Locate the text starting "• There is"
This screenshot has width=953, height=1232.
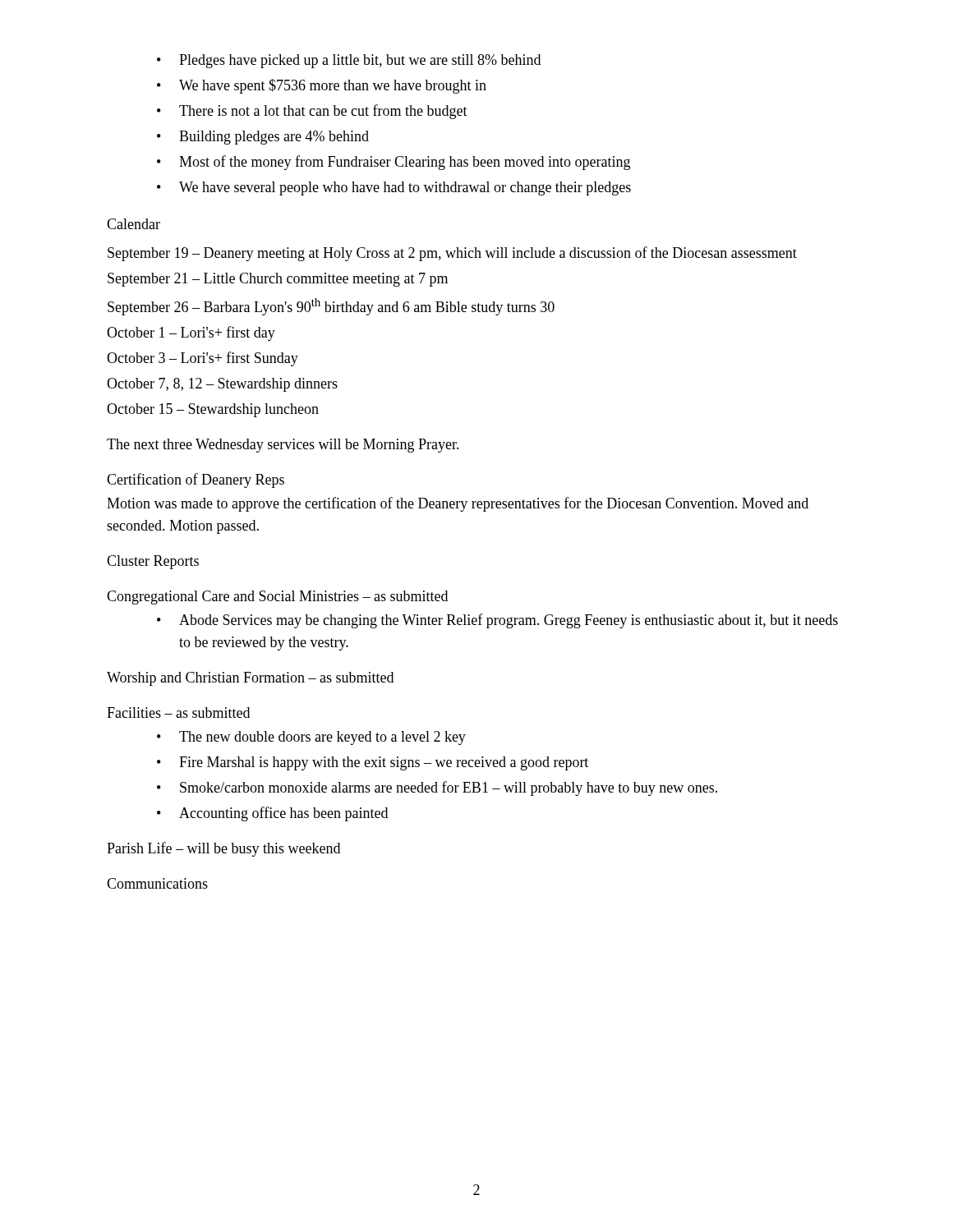pos(312,112)
